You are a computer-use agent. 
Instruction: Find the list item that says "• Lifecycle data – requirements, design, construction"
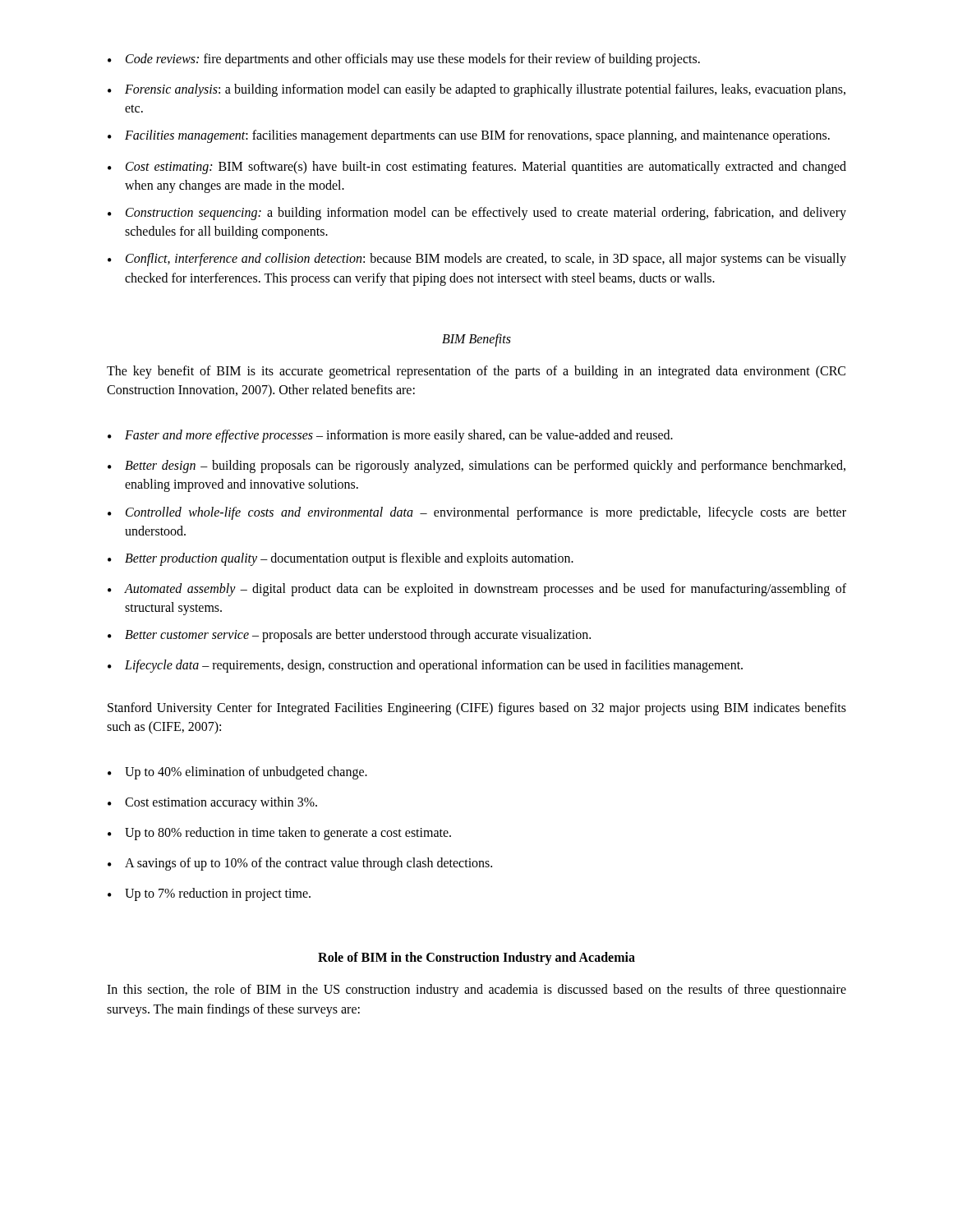tap(425, 667)
